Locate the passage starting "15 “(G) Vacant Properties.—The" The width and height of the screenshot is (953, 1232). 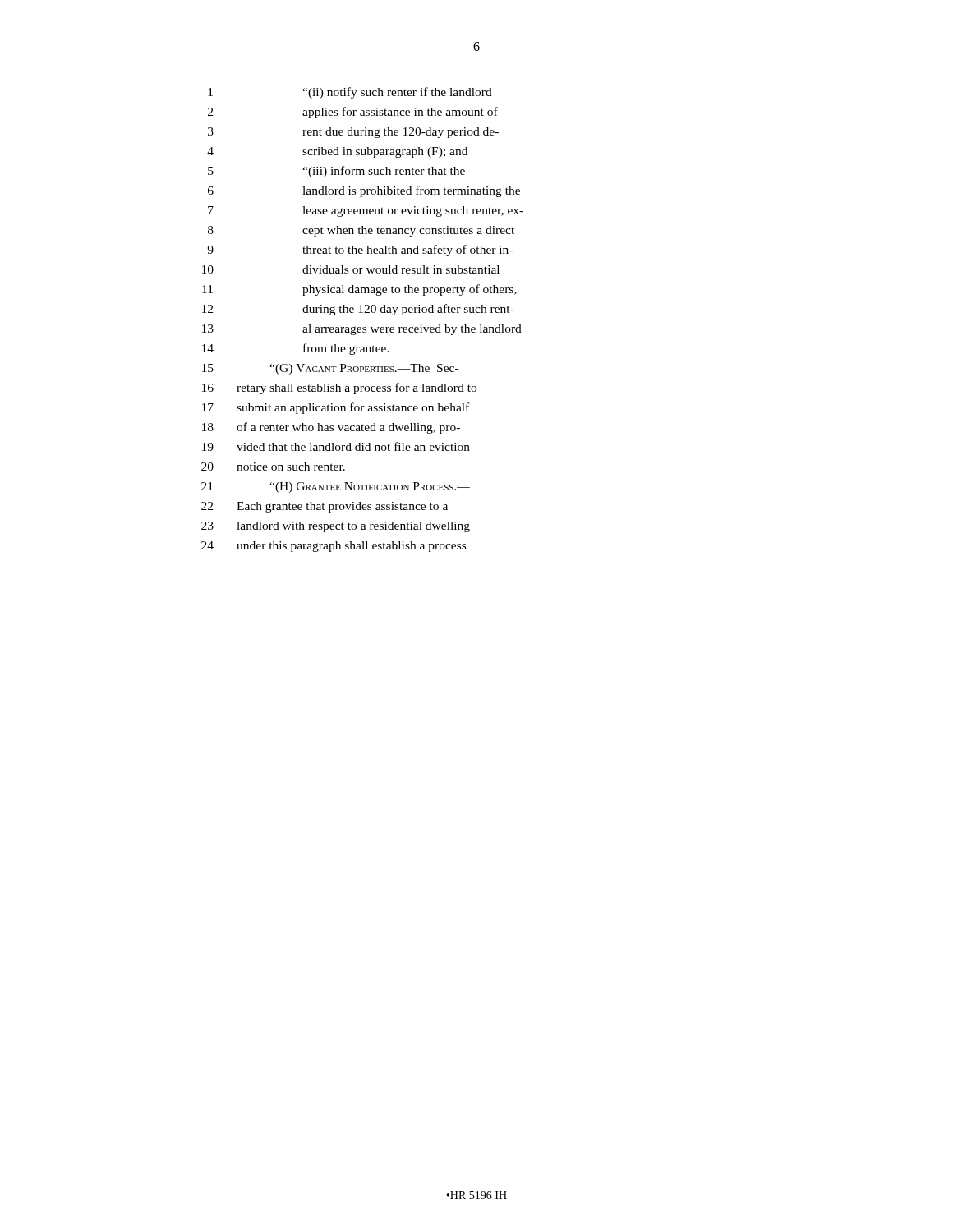[x=330, y=369]
